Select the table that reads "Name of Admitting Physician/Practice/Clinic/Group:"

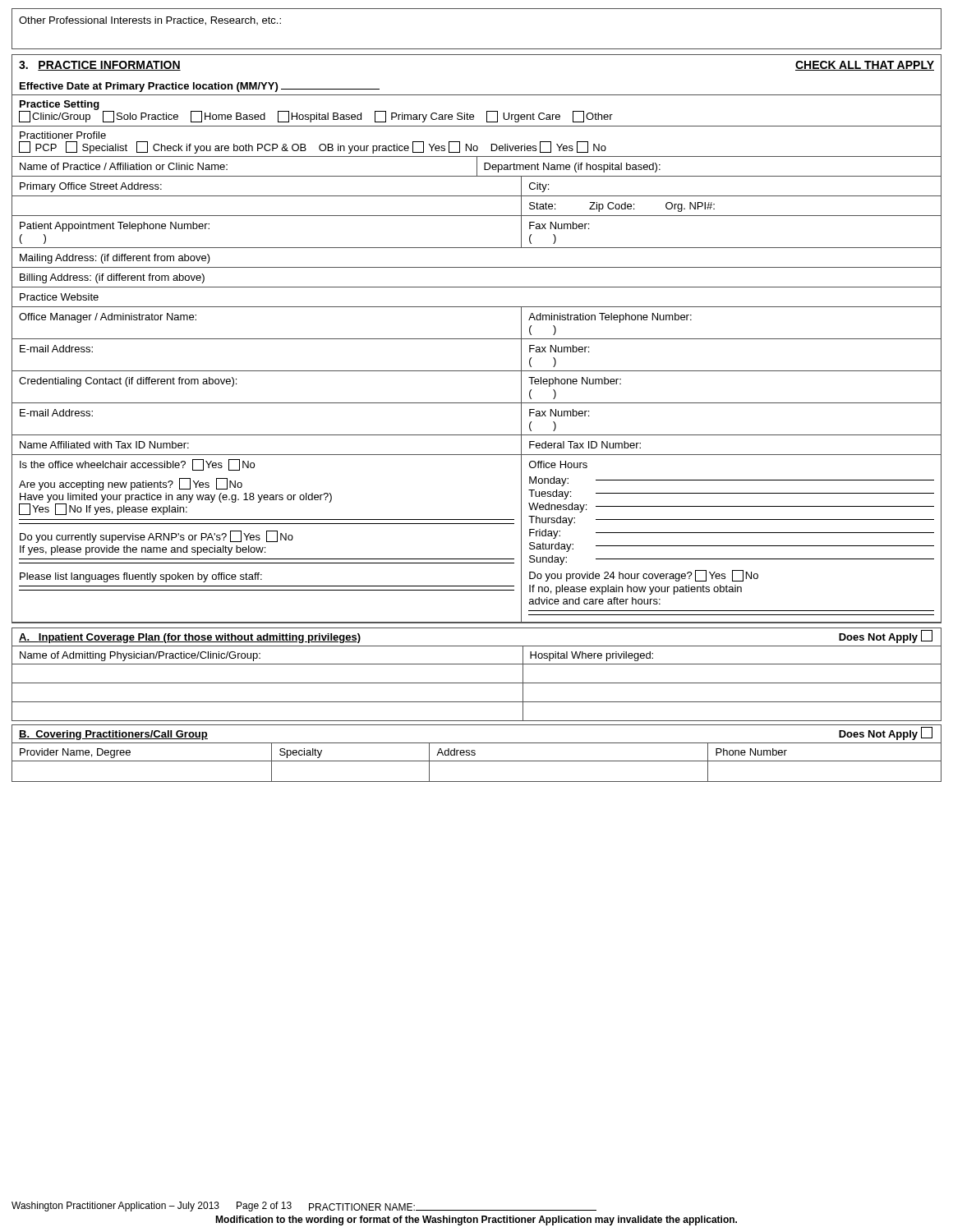[476, 684]
